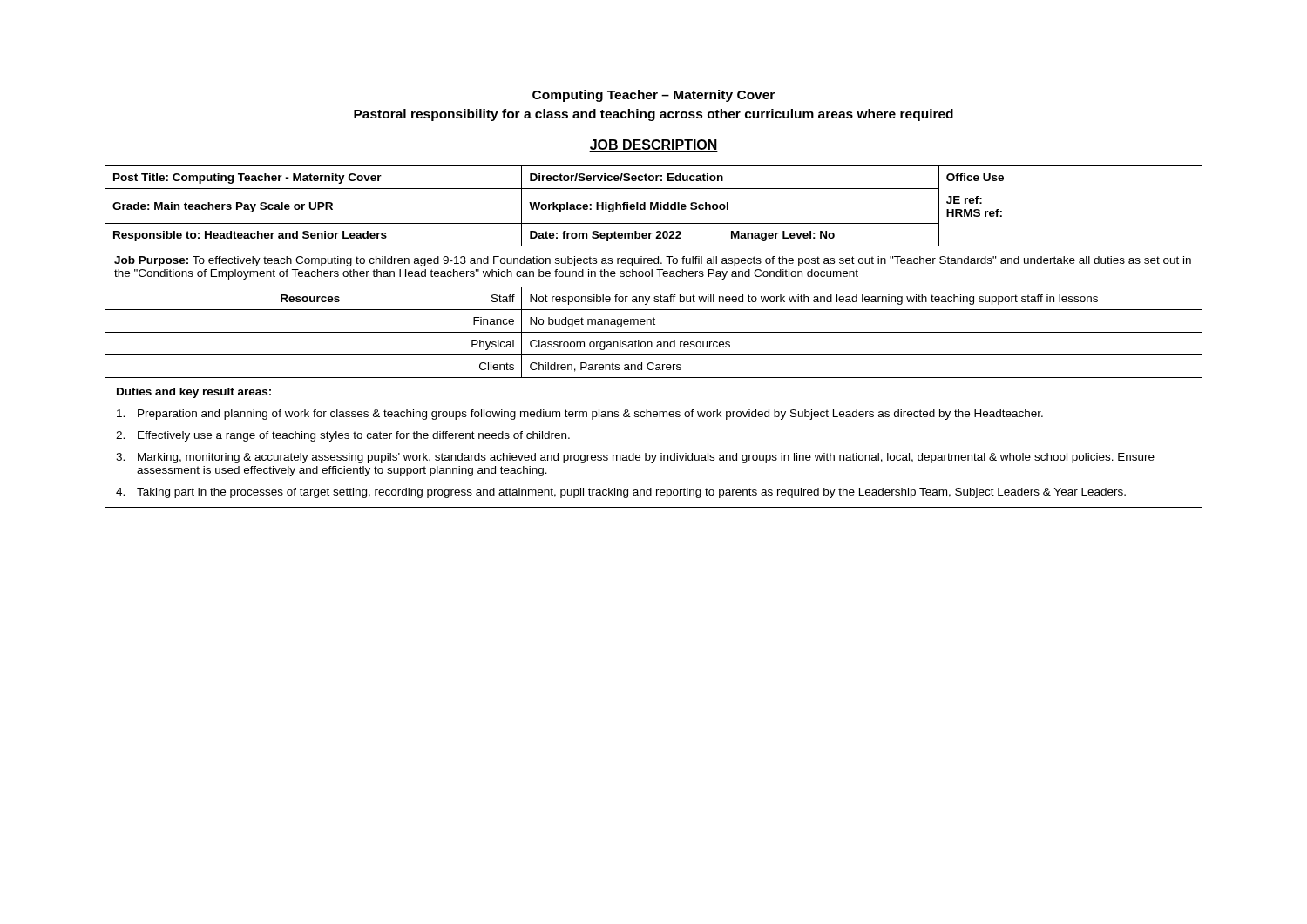Image resolution: width=1307 pixels, height=924 pixels.
Task: Find the text block starting "4. Taking part in"
Action: [621, 492]
